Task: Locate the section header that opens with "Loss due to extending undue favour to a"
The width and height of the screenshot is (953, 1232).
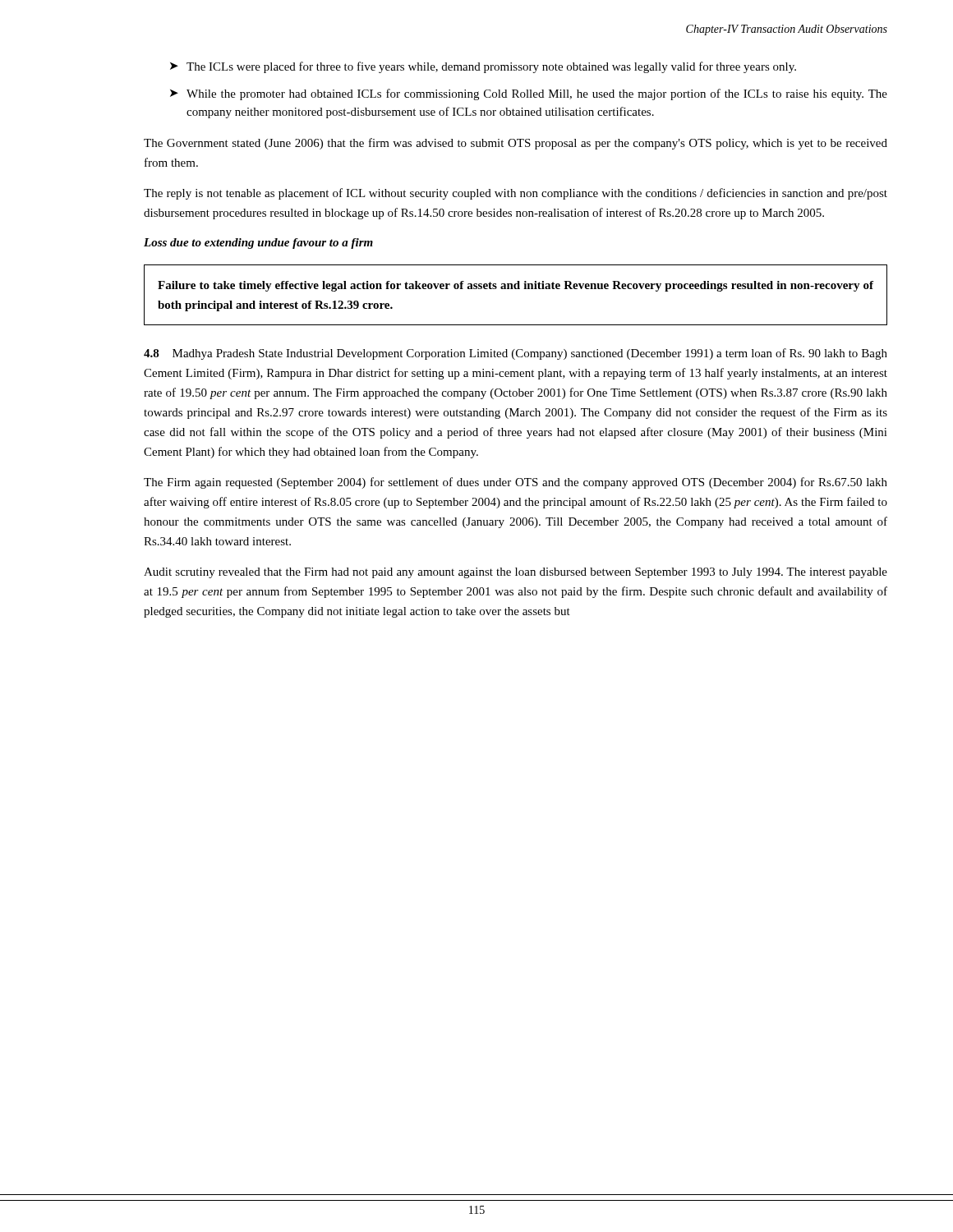Action: [259, 242]
